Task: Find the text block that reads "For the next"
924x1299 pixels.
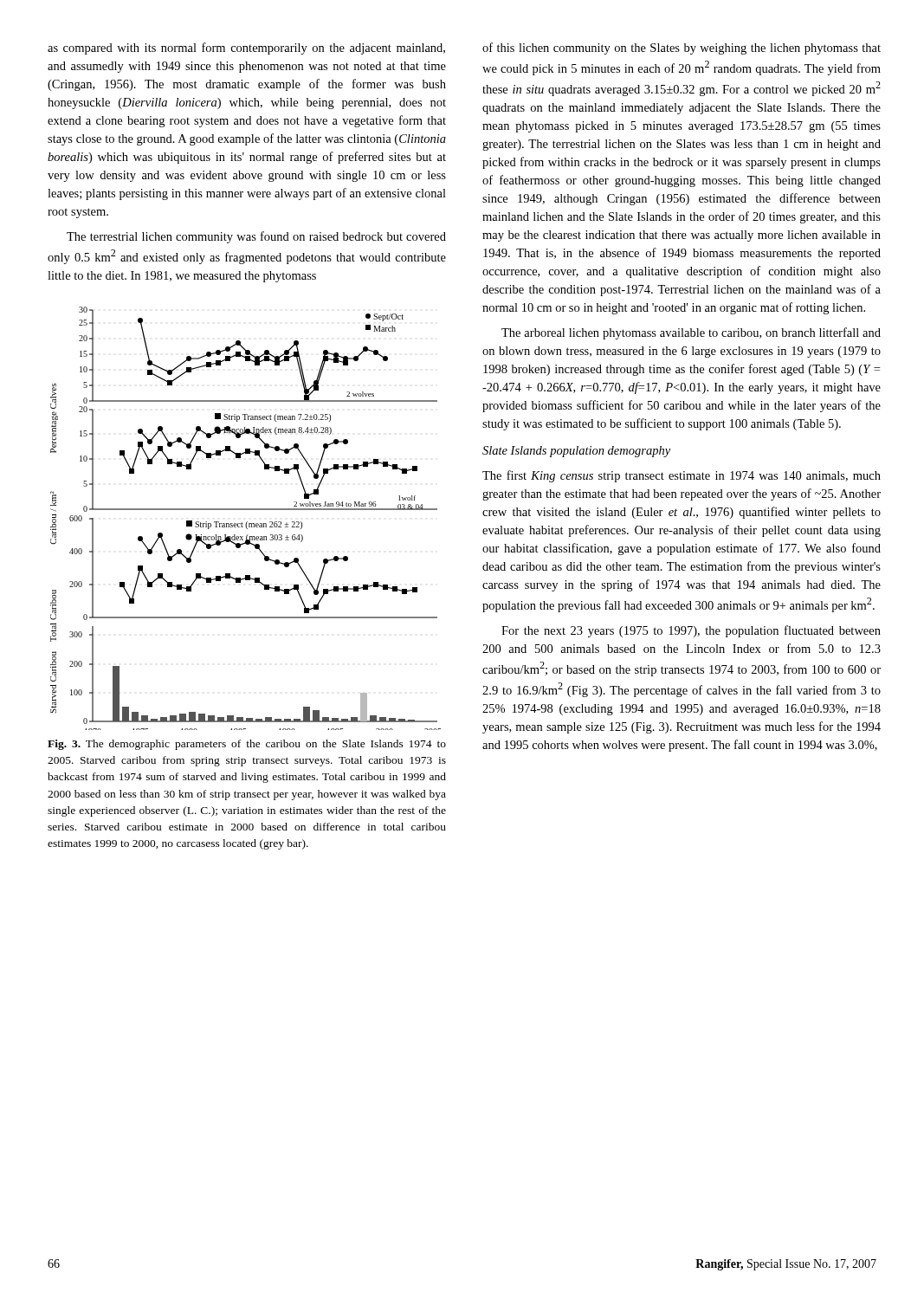Action: point(681,688)
